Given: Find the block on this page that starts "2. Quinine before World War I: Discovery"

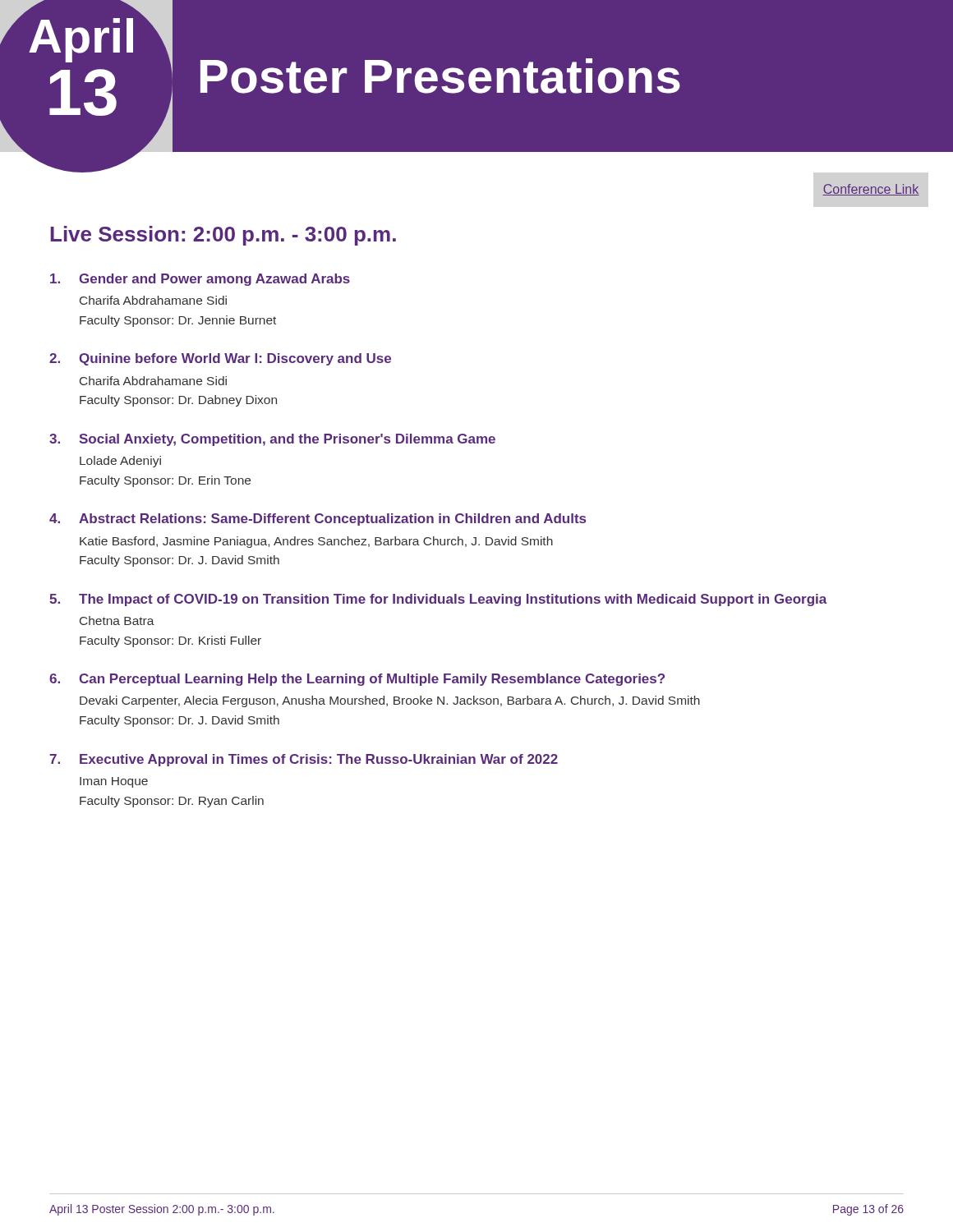Looking at the screenshot, I should [x=220, y=359].
